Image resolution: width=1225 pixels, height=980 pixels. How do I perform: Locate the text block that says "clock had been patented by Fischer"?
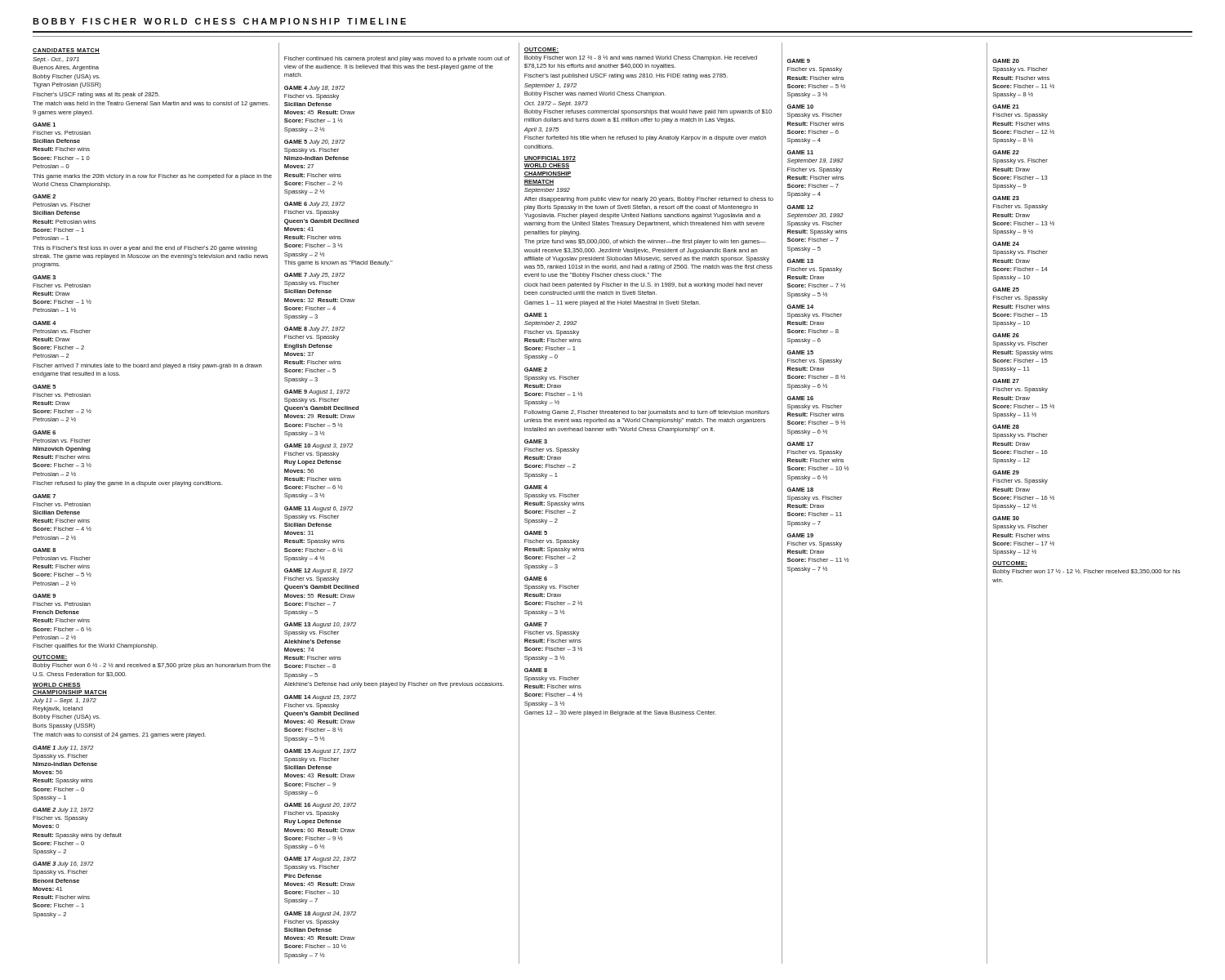click(650, 294)
